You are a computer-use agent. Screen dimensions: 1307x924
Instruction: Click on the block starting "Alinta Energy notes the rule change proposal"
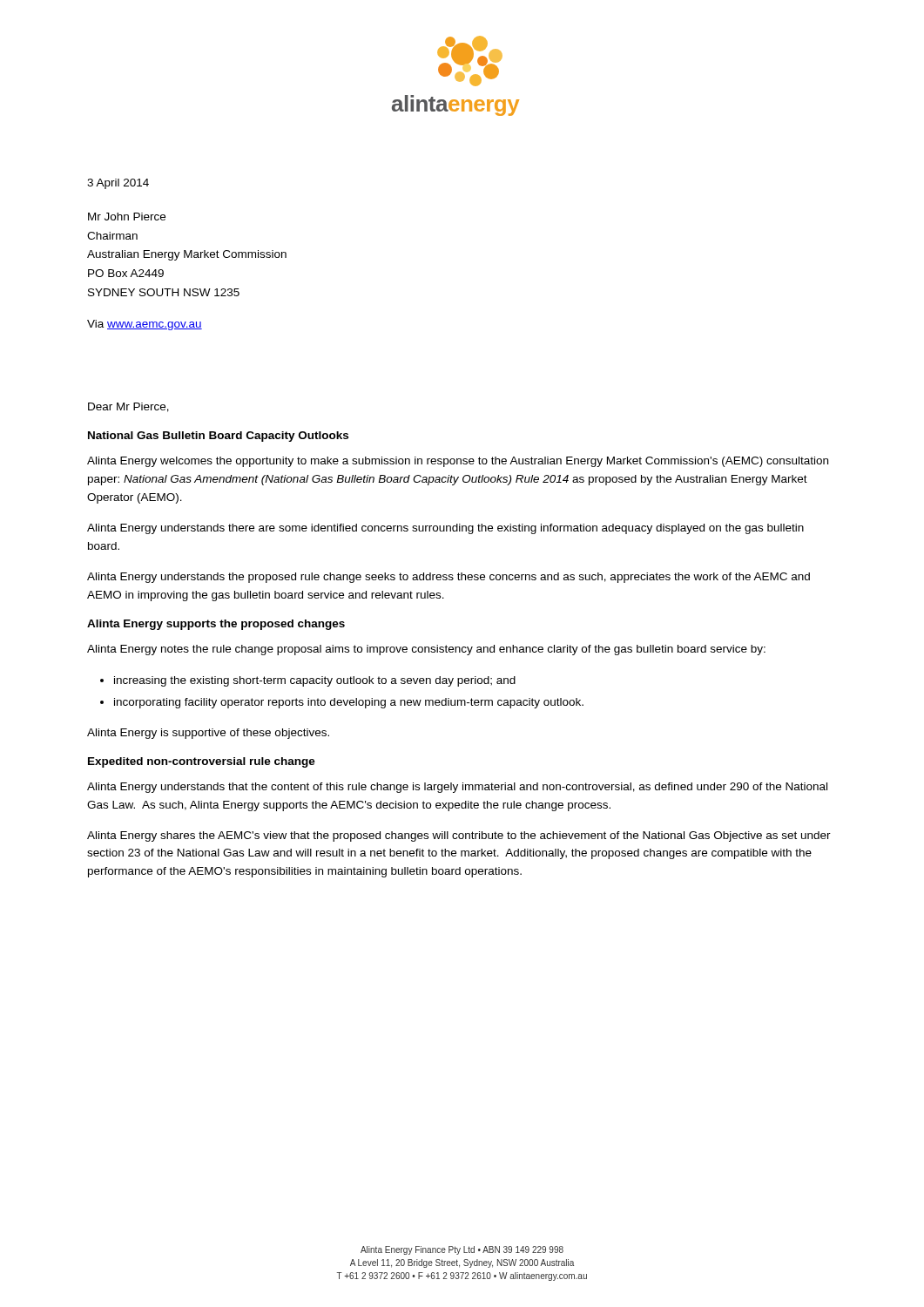427,648
